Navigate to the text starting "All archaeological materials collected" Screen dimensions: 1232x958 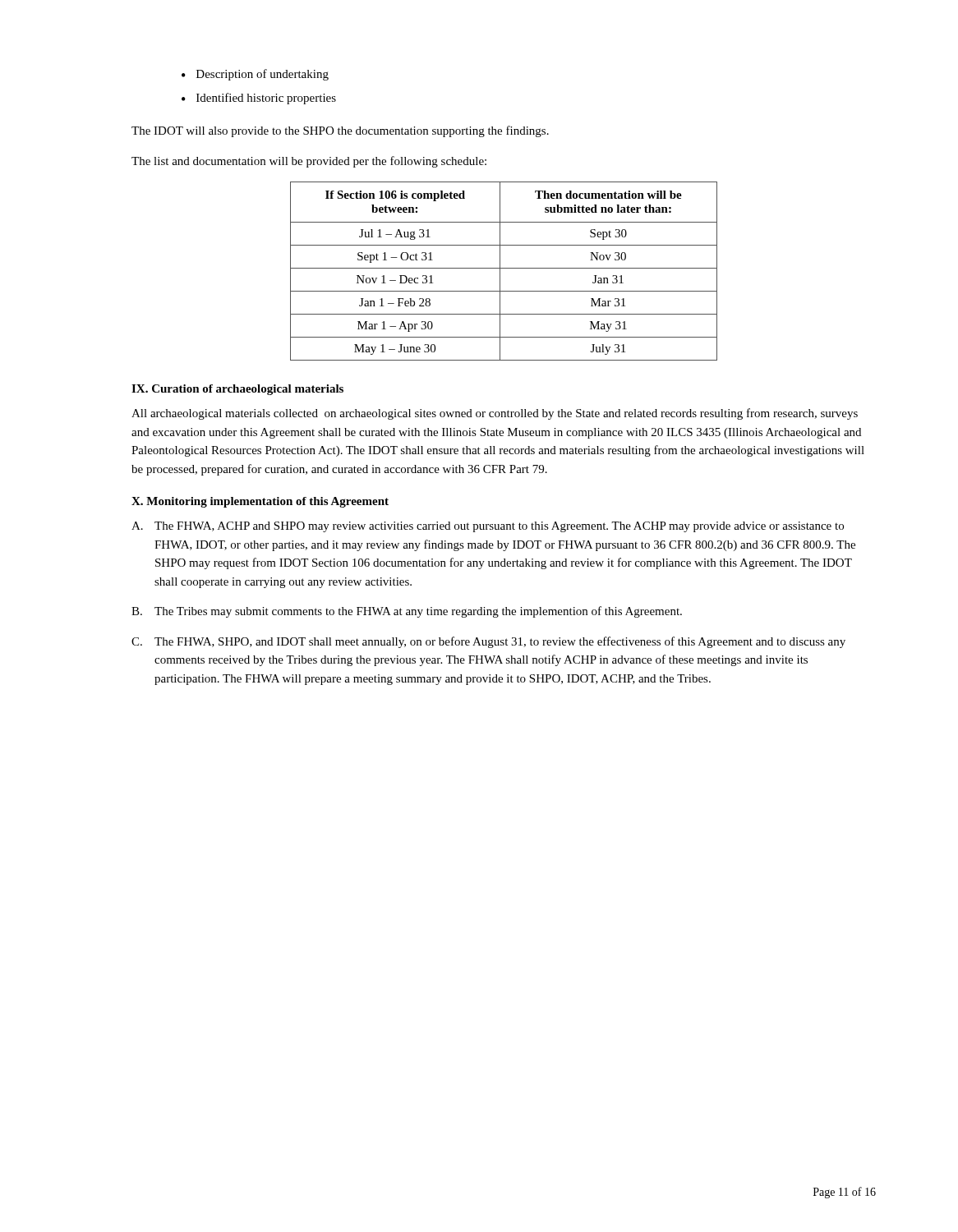pyautogui.click(x=498, y=441)
